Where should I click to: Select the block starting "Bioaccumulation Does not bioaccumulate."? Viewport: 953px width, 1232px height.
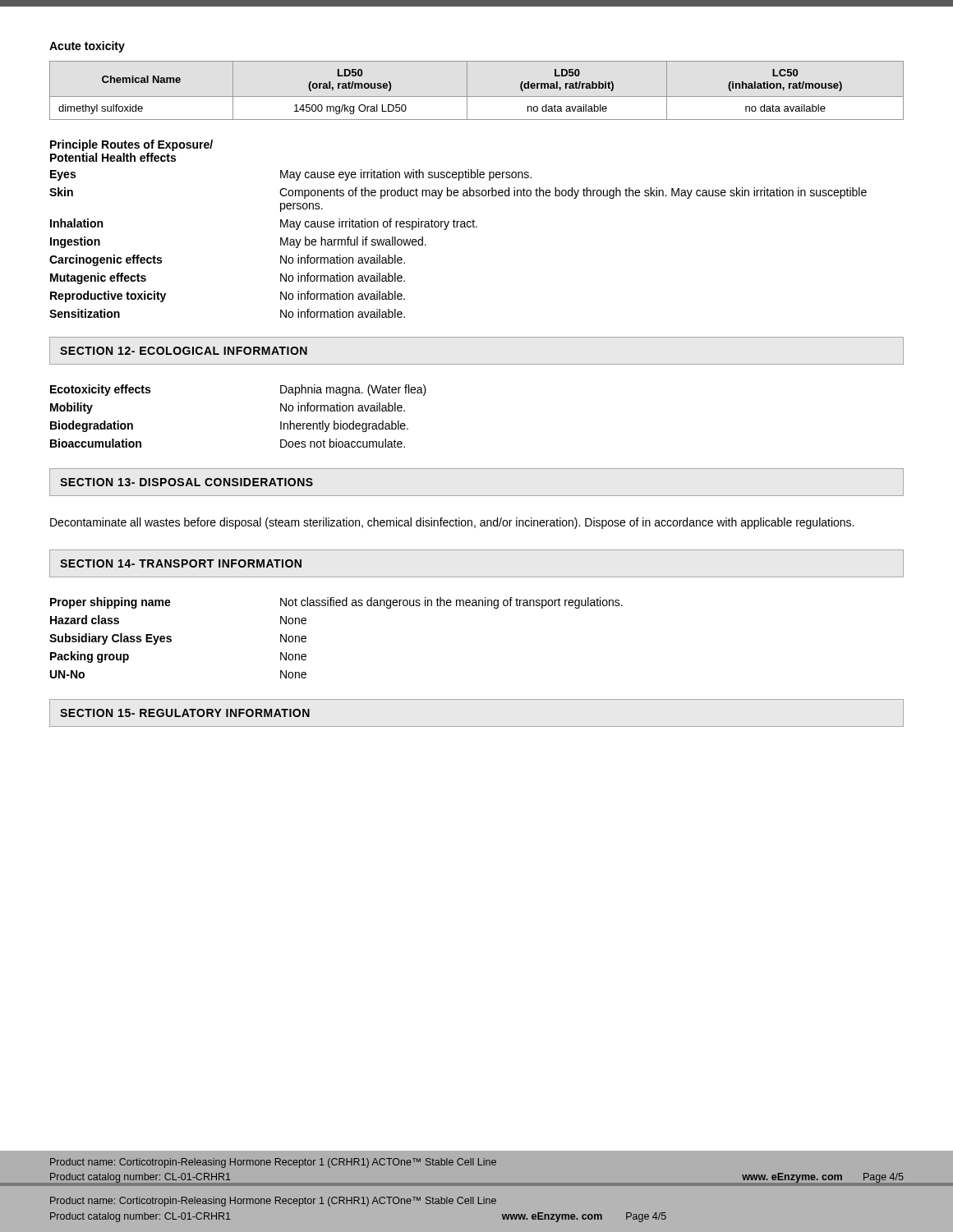pos(99,443)
